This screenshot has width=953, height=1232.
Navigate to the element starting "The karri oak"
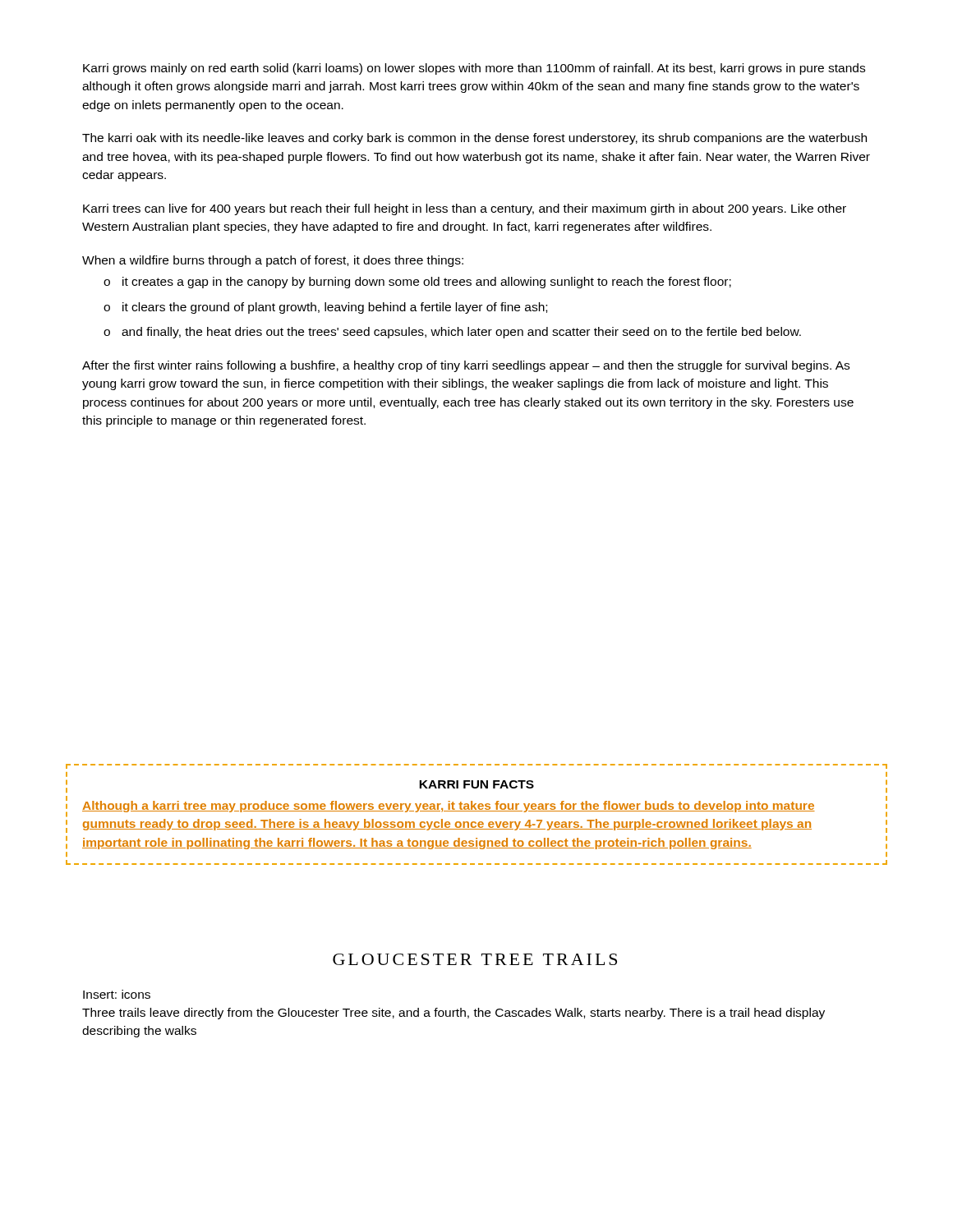[476, 156]
